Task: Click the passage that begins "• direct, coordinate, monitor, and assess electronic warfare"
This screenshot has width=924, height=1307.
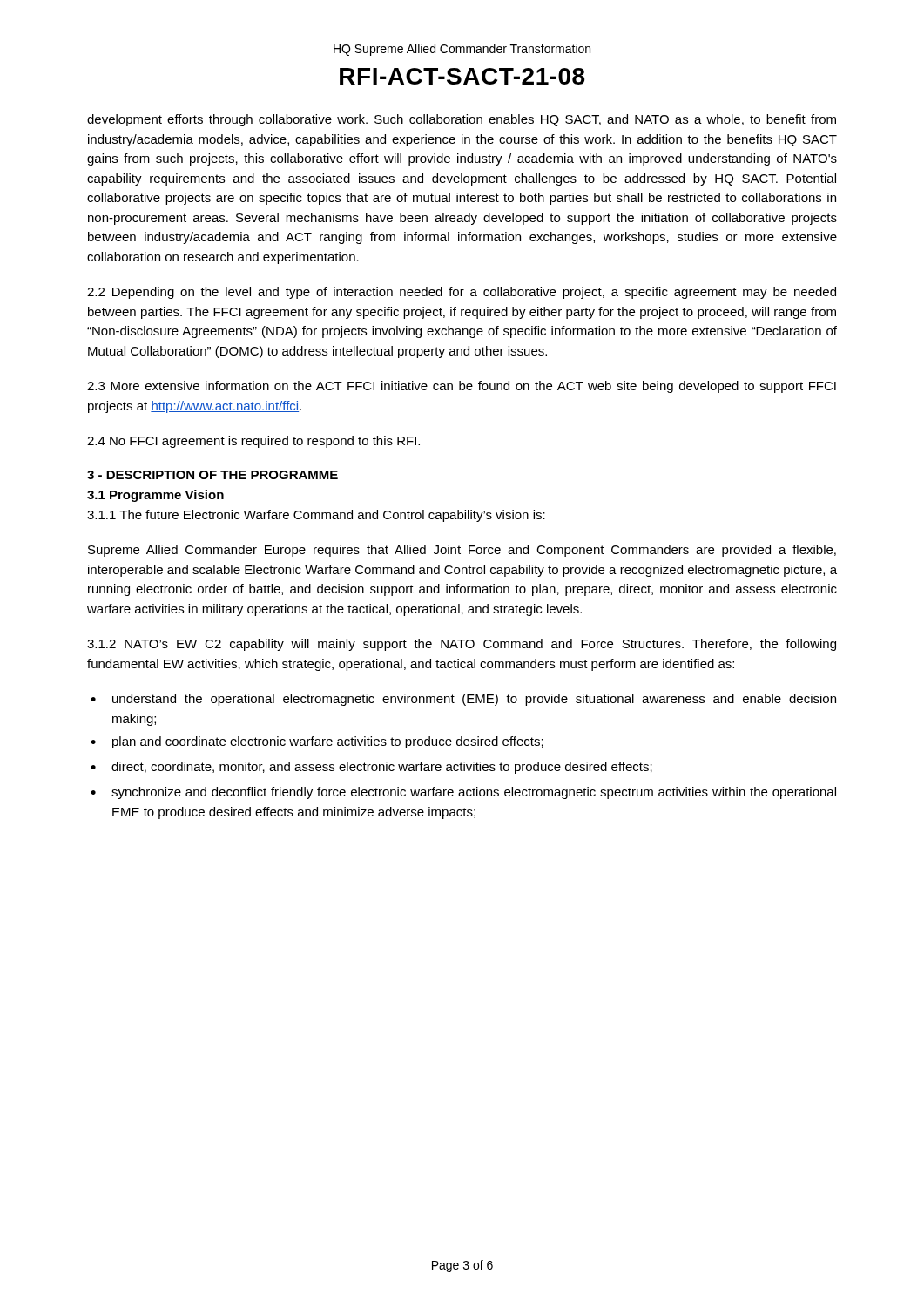Action: click(x=462, y=768)
